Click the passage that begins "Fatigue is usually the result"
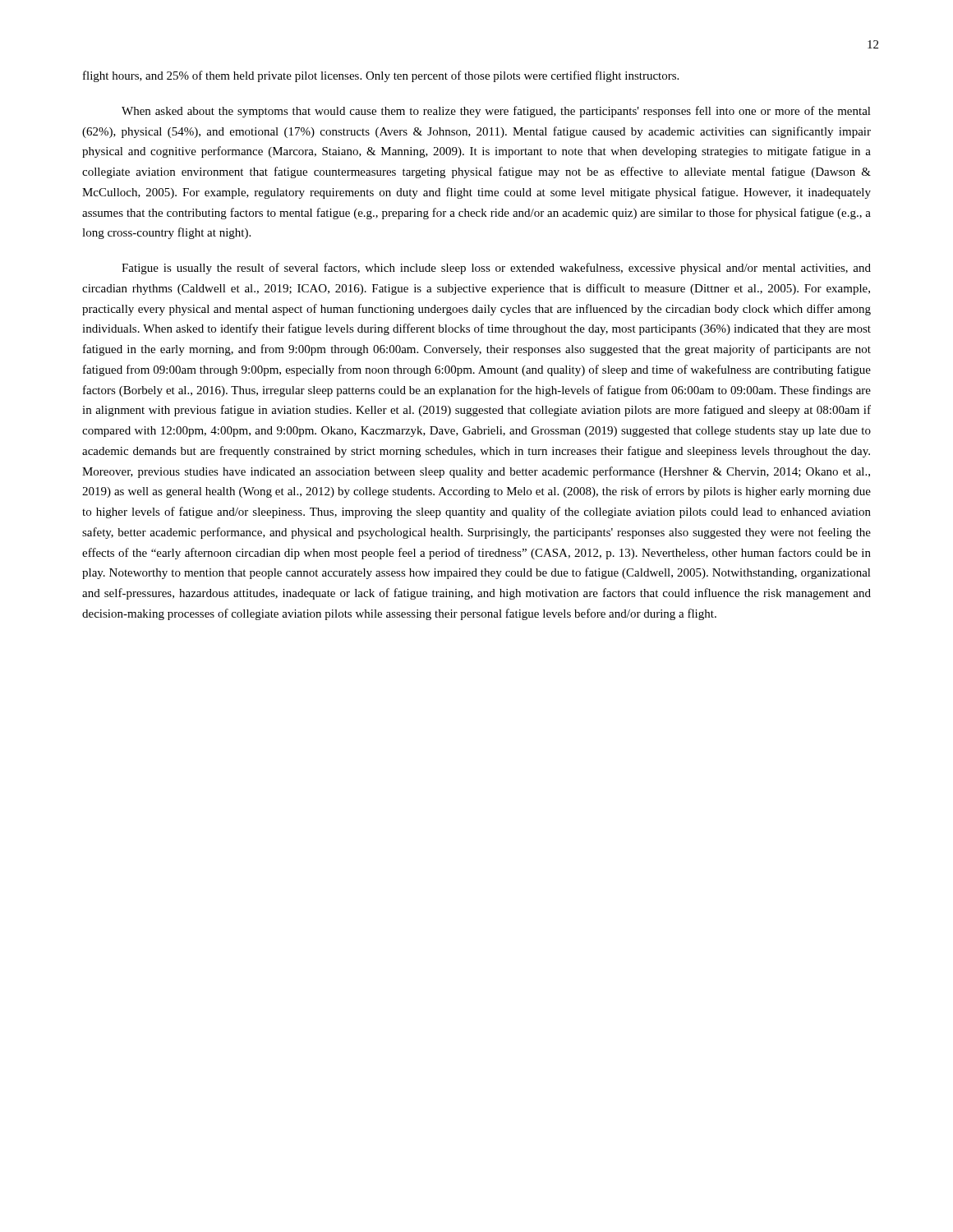 coord(476,441)
